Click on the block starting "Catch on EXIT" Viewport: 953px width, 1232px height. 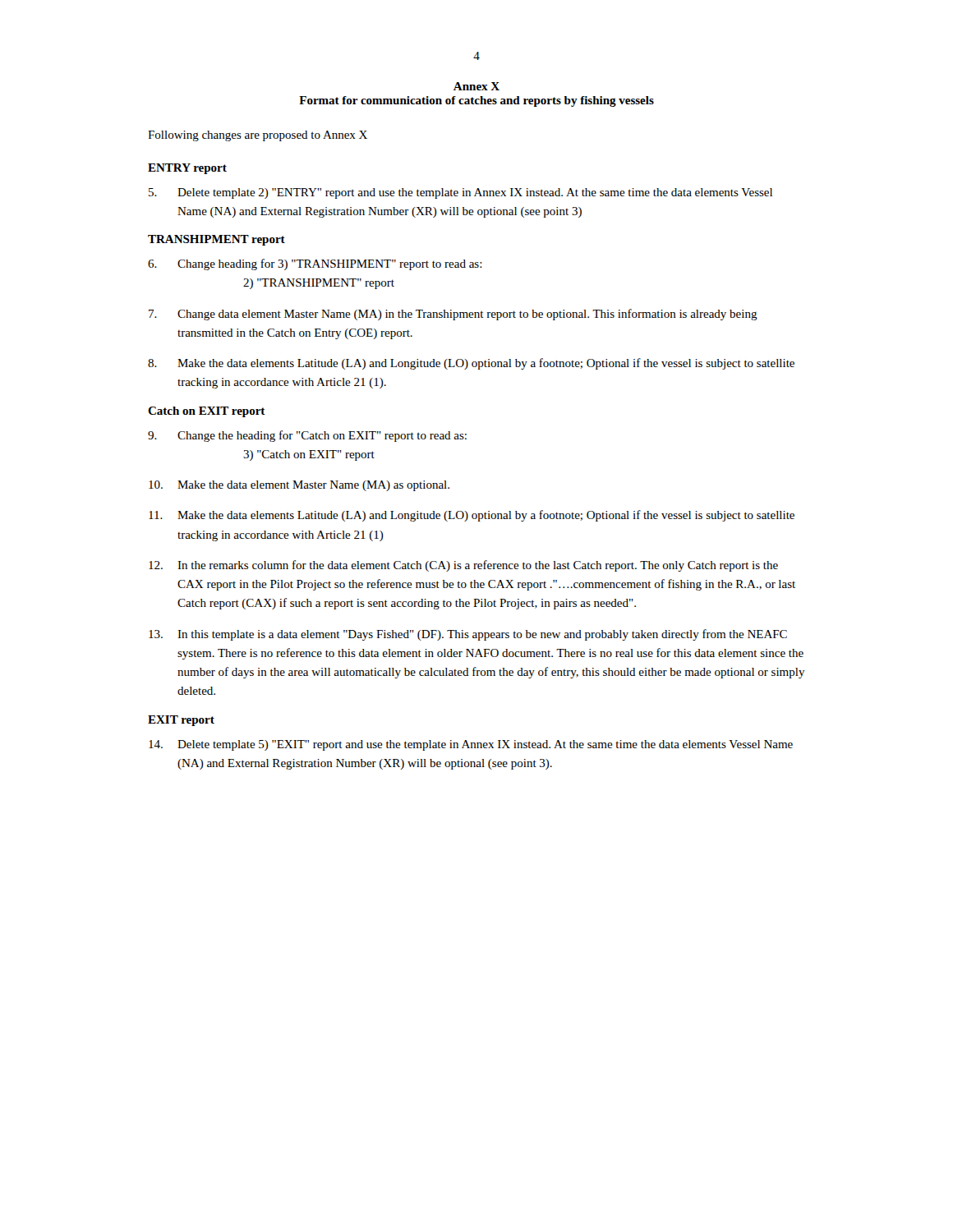coord(206,410)
